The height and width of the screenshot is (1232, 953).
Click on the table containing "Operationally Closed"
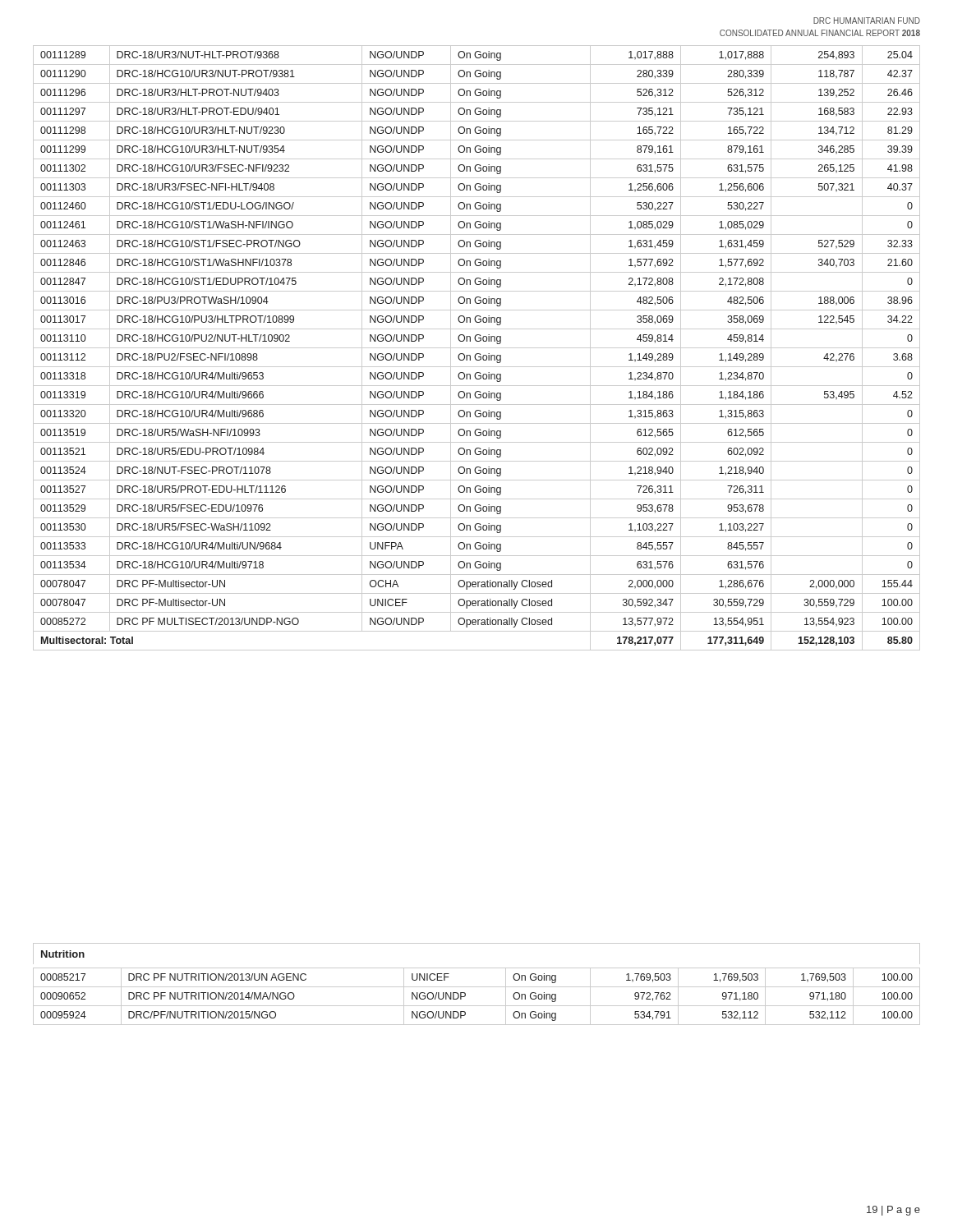(476, 348)
